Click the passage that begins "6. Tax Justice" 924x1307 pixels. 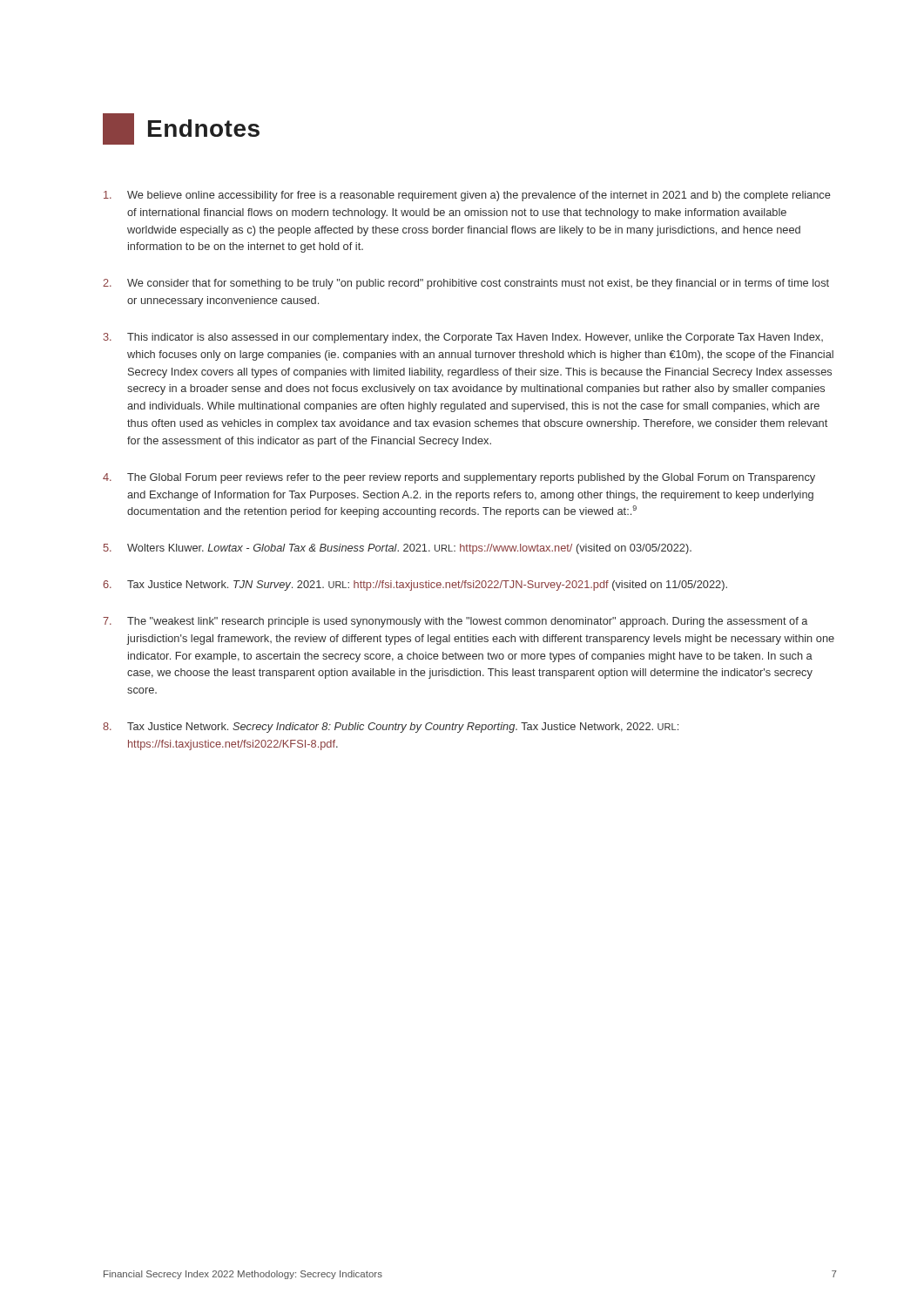[470, 585]
